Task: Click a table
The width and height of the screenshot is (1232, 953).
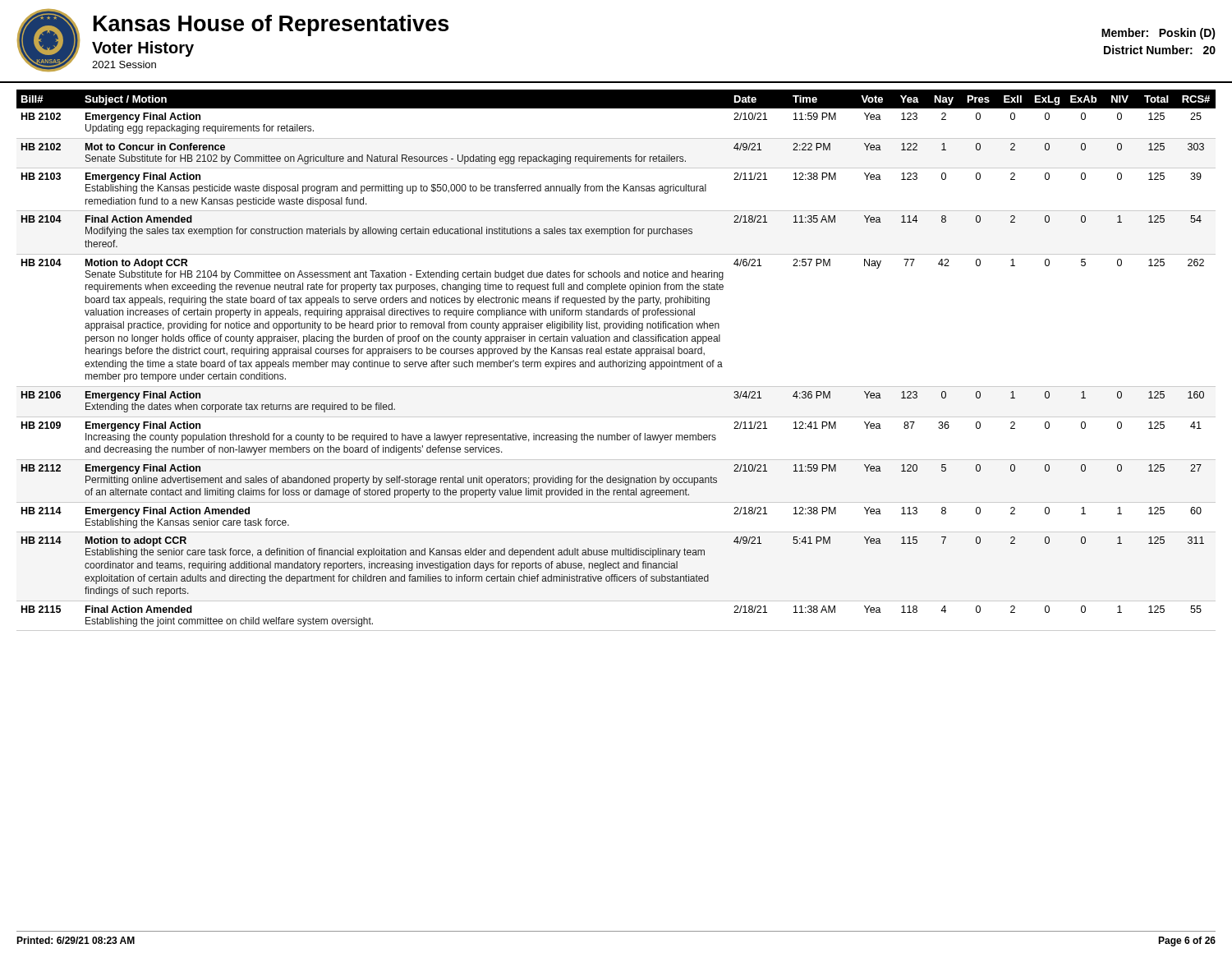Action: [x=616, y=359]
